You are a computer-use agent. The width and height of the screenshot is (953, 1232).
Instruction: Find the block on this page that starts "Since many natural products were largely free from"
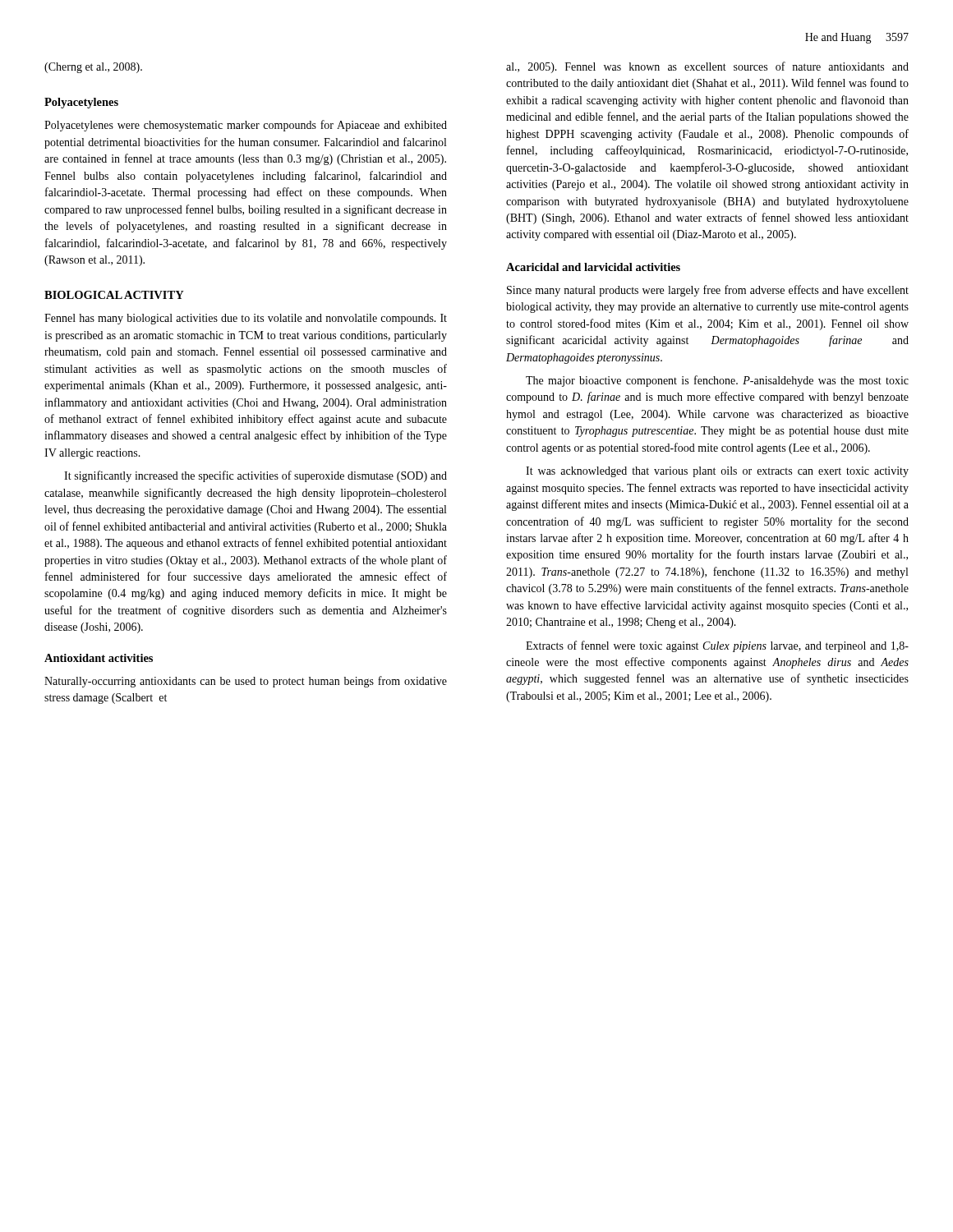[707, 494]
